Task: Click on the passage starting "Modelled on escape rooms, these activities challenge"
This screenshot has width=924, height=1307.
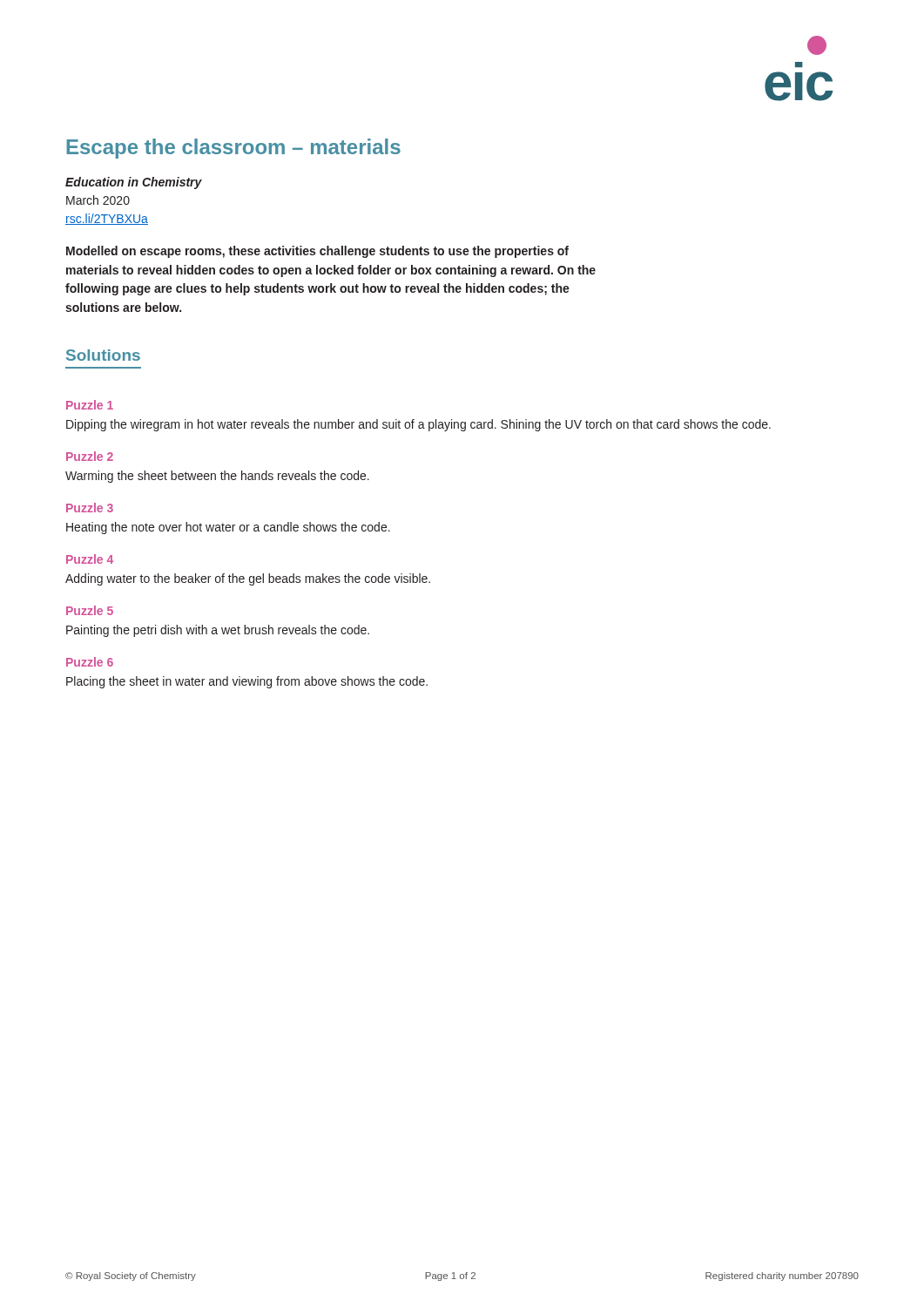Action: coord(331,279)
